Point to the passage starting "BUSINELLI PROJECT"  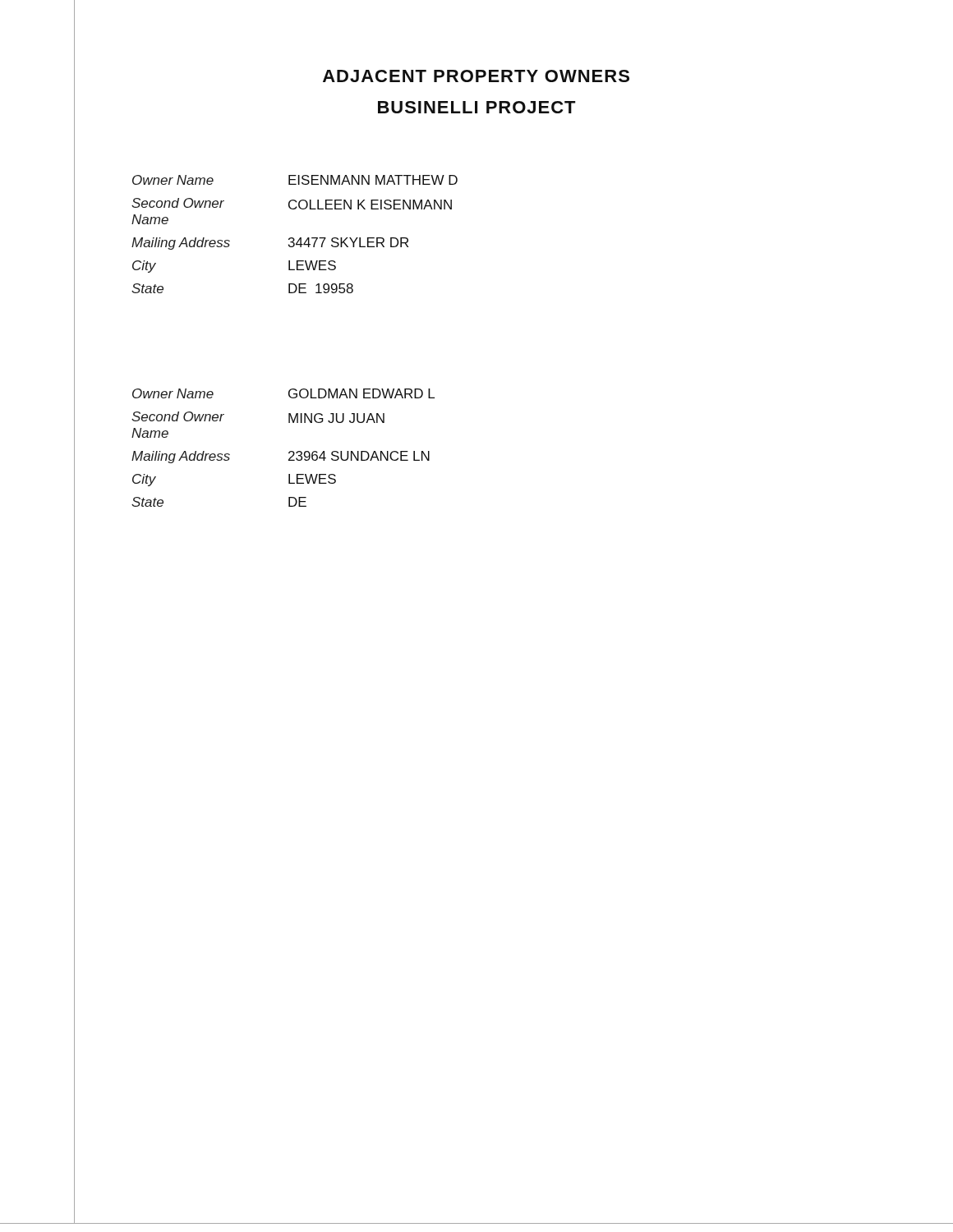476,107
